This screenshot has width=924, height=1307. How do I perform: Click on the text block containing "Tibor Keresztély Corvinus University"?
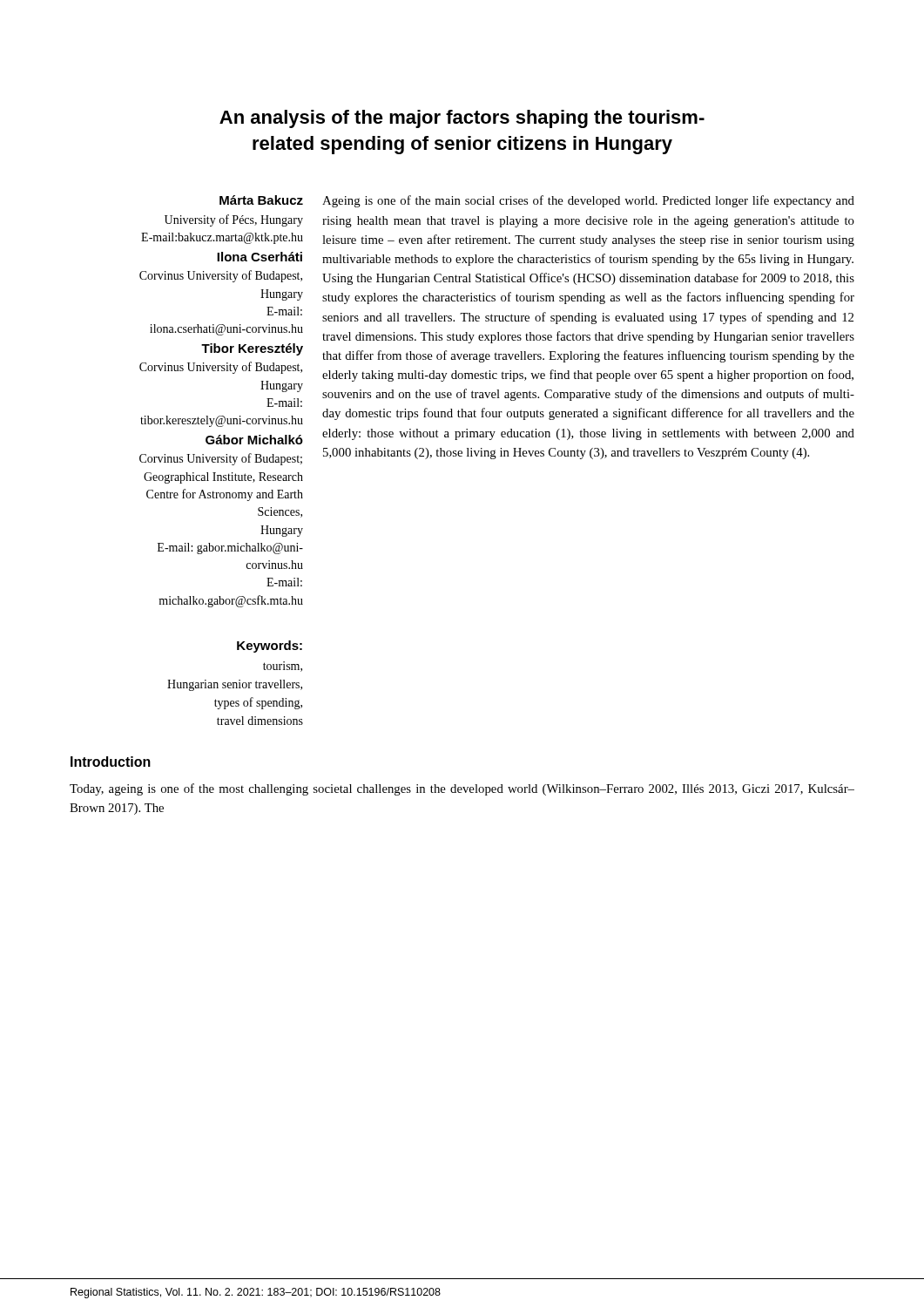click(x=252, y=349)
